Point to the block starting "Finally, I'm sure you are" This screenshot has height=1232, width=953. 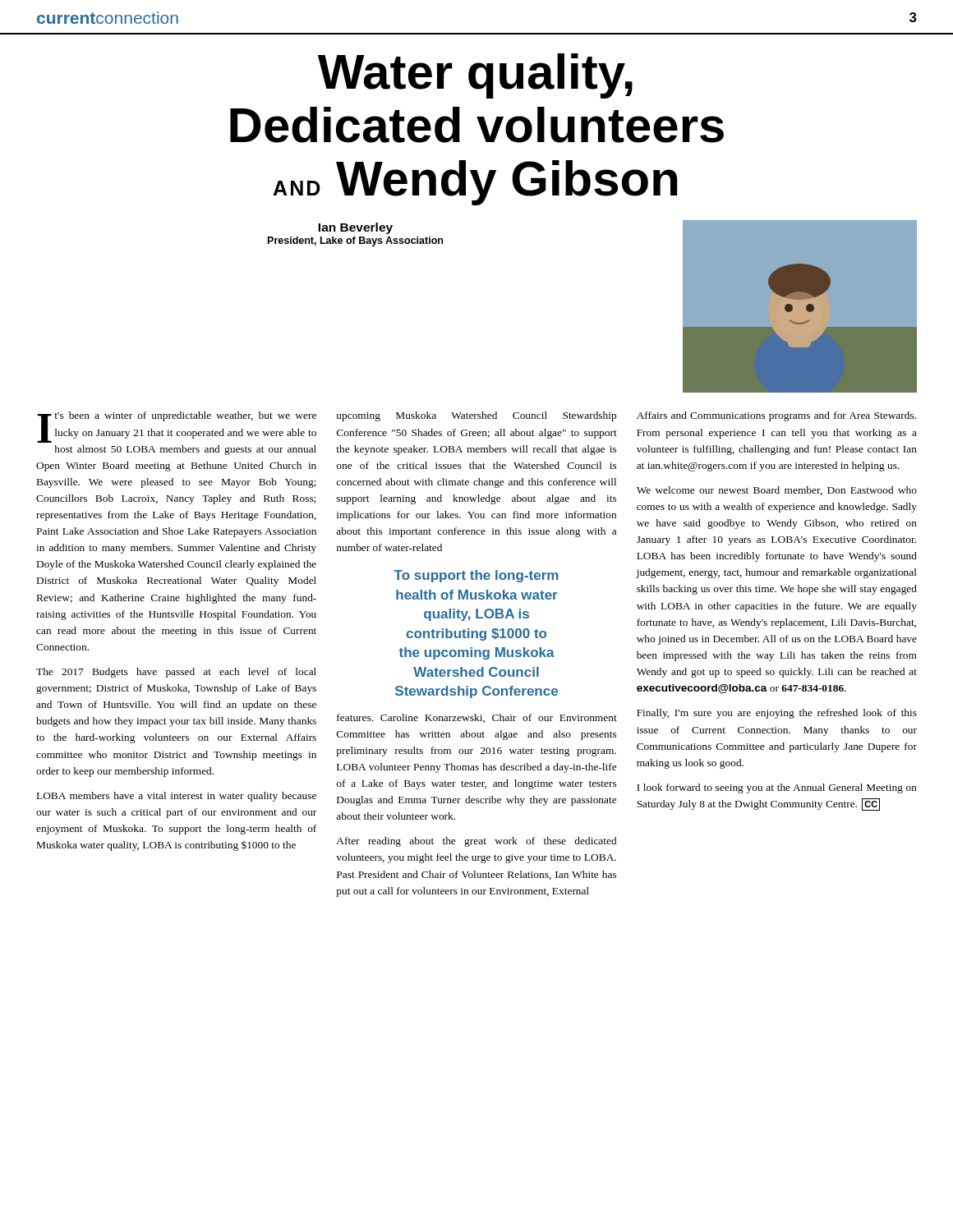tap(777, 738)
